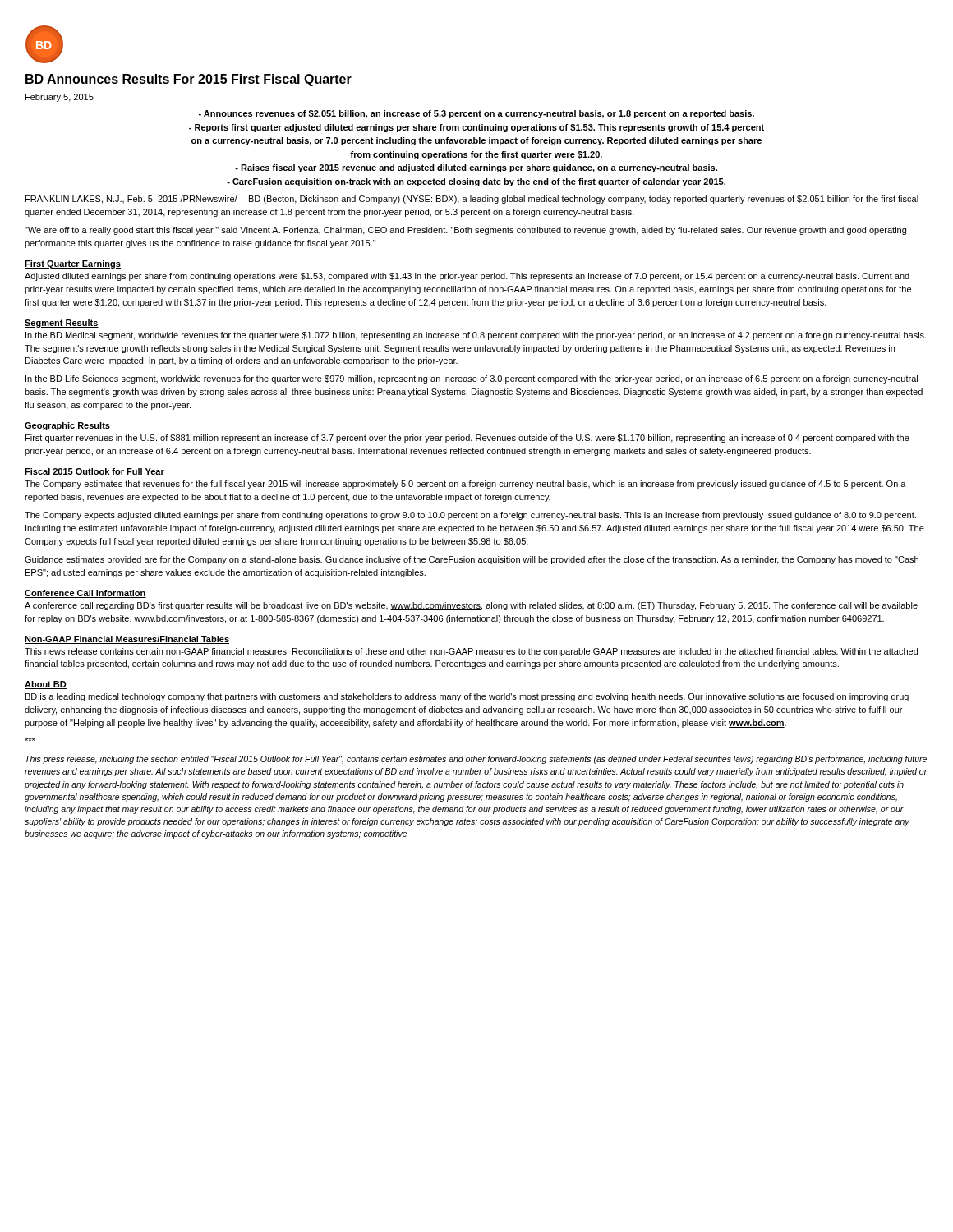This screenshot has height=1232, width=953.
Task: Where is the passage that starts "In the BD Medical segment, worldwide"?
Action: (476, 348)
